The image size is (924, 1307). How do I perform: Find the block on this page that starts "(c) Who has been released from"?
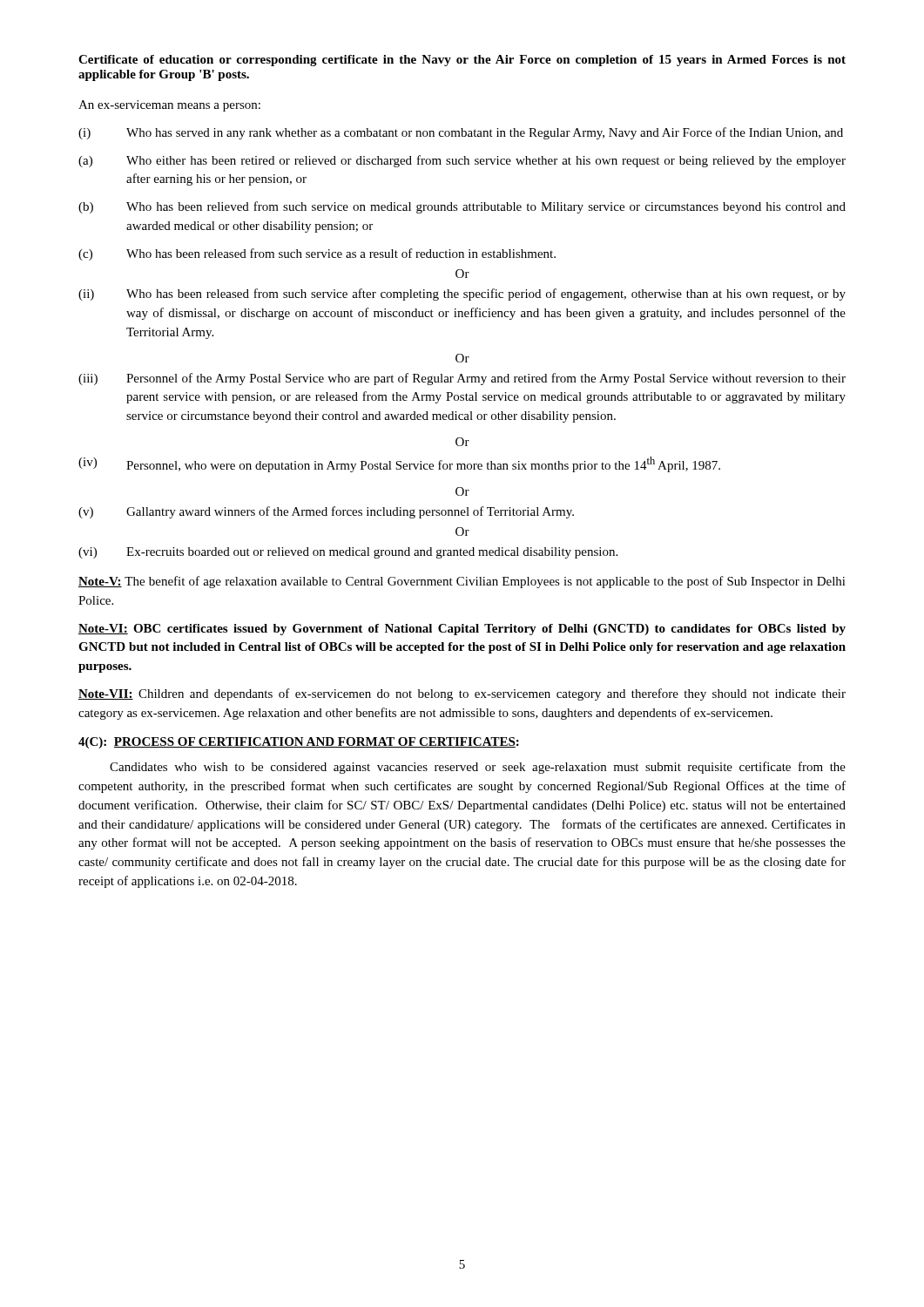click(x=462, y=254)
